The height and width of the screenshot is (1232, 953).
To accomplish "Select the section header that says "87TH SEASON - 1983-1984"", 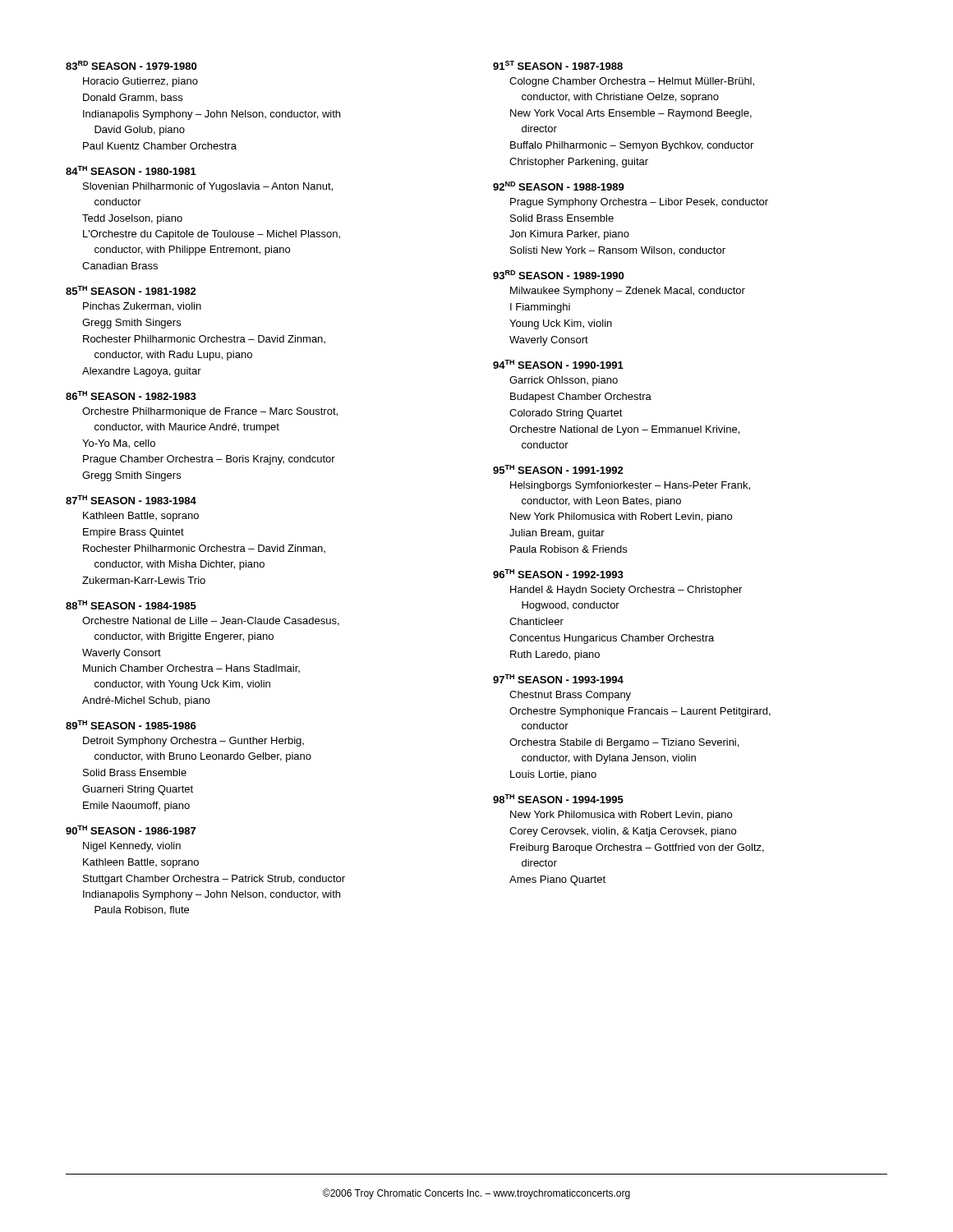I will click(131, 500).
